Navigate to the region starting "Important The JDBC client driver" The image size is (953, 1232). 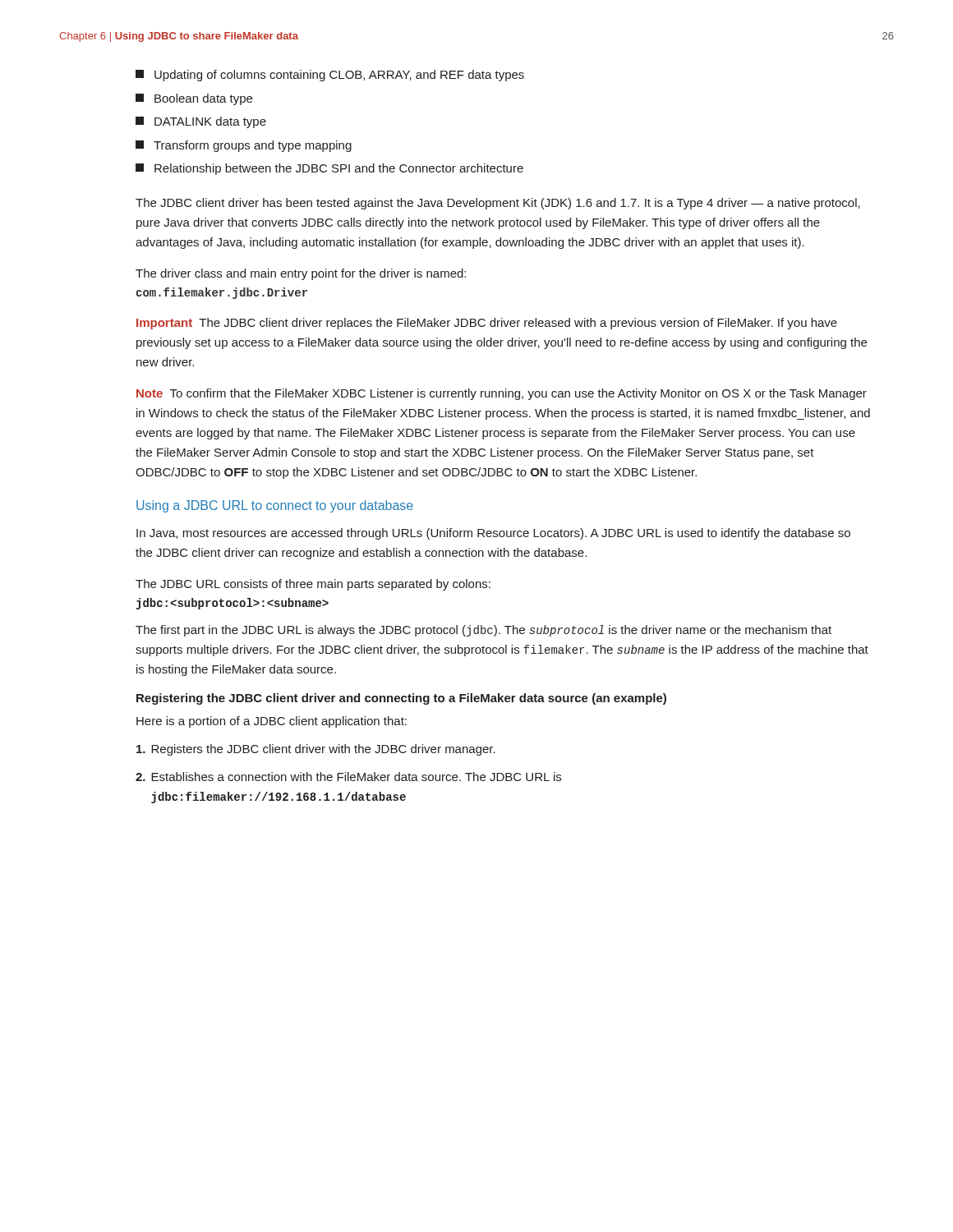pyautogui.click(x=501, y=342)
